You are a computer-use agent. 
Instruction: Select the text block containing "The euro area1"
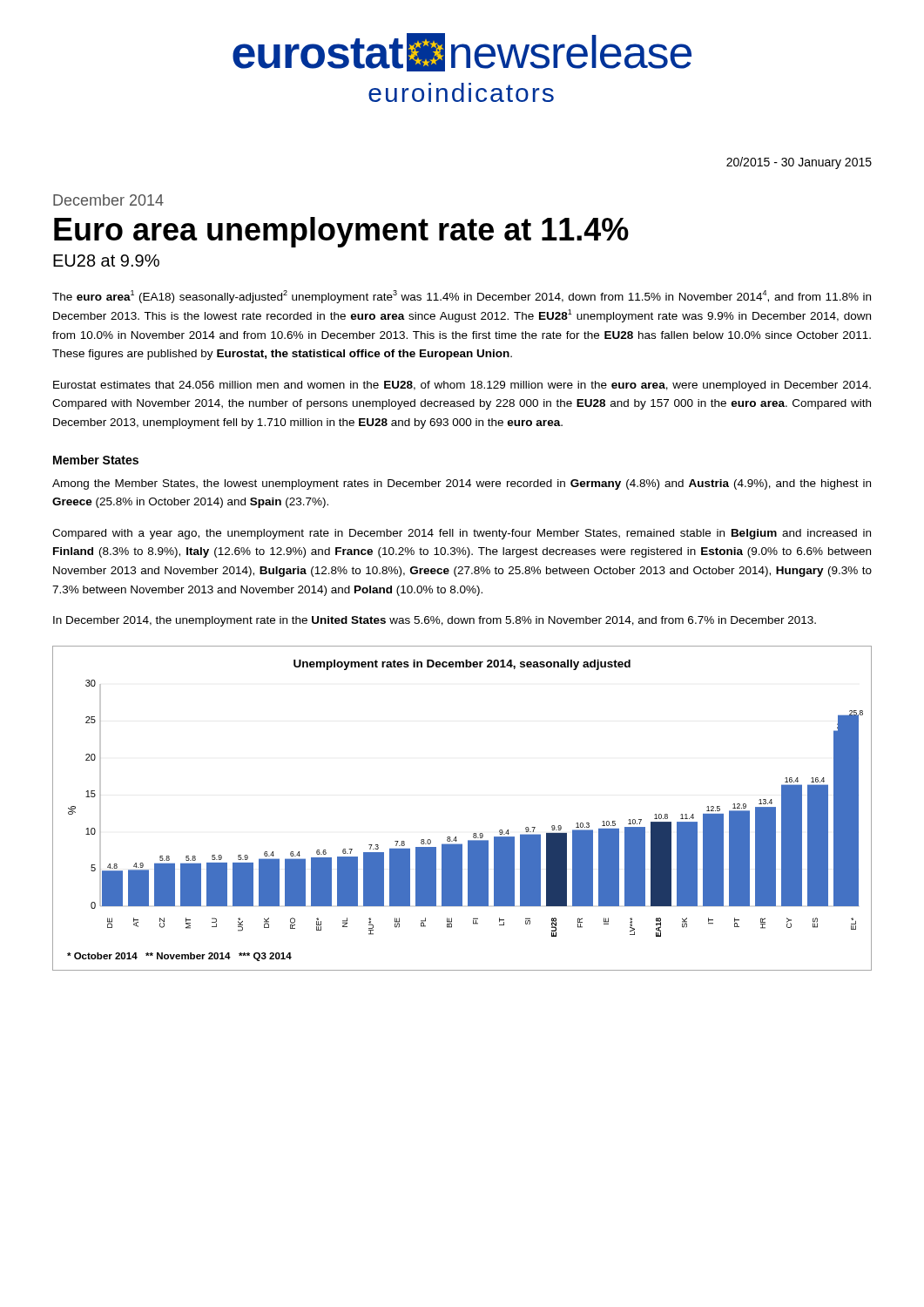tap(462, 324)
